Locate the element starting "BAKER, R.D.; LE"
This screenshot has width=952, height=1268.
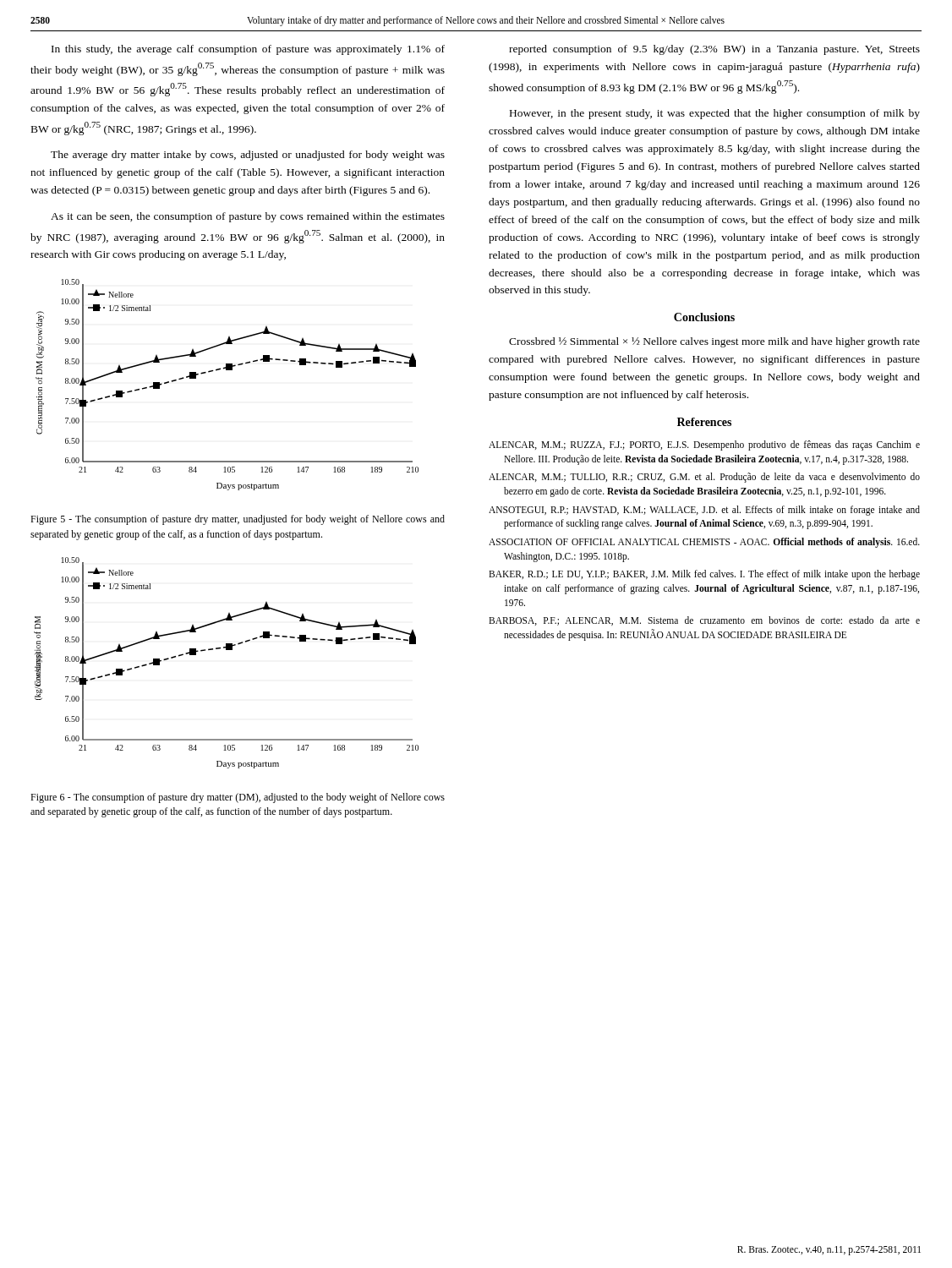point(704,588)
